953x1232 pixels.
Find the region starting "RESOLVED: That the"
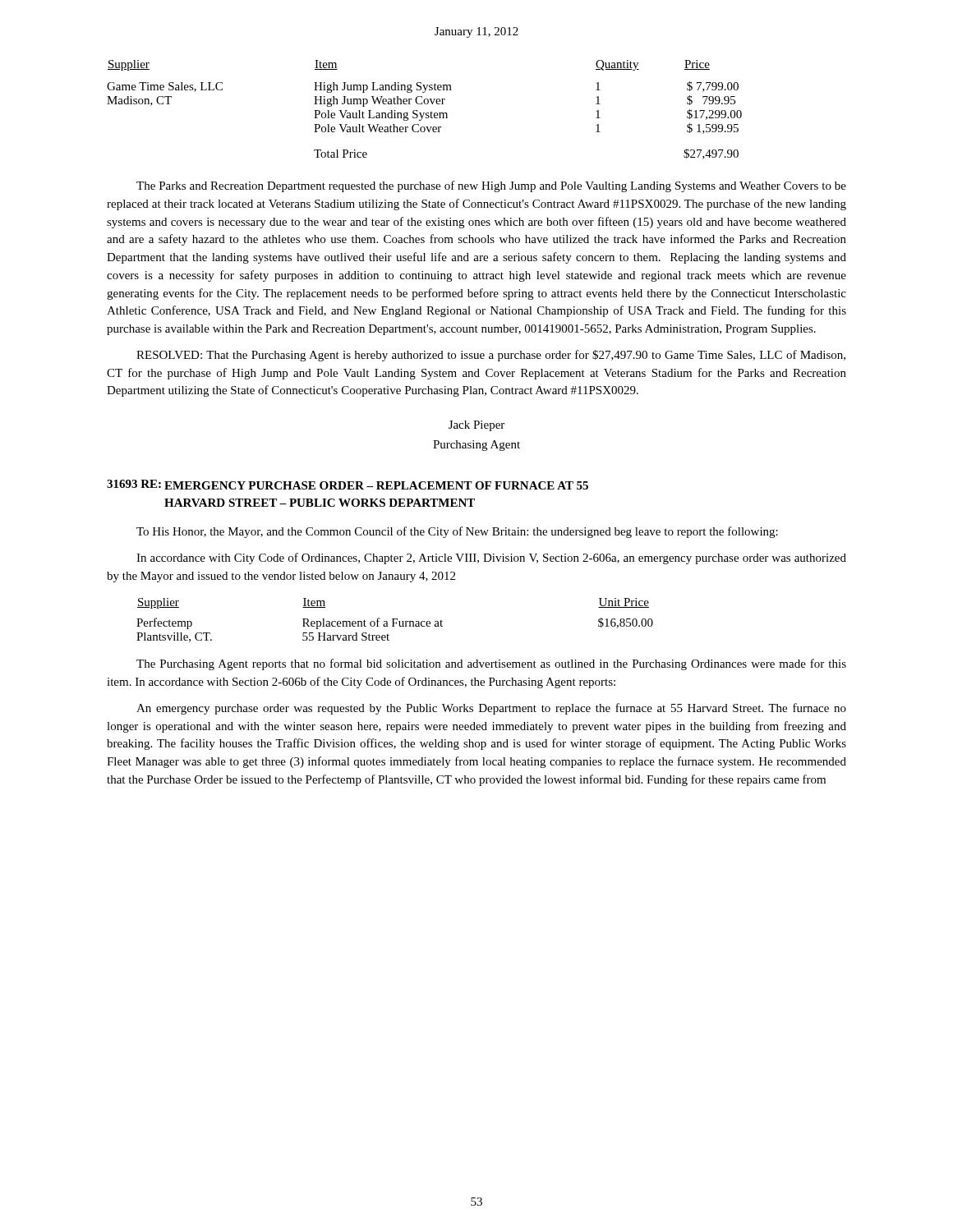tap(476, 372)
